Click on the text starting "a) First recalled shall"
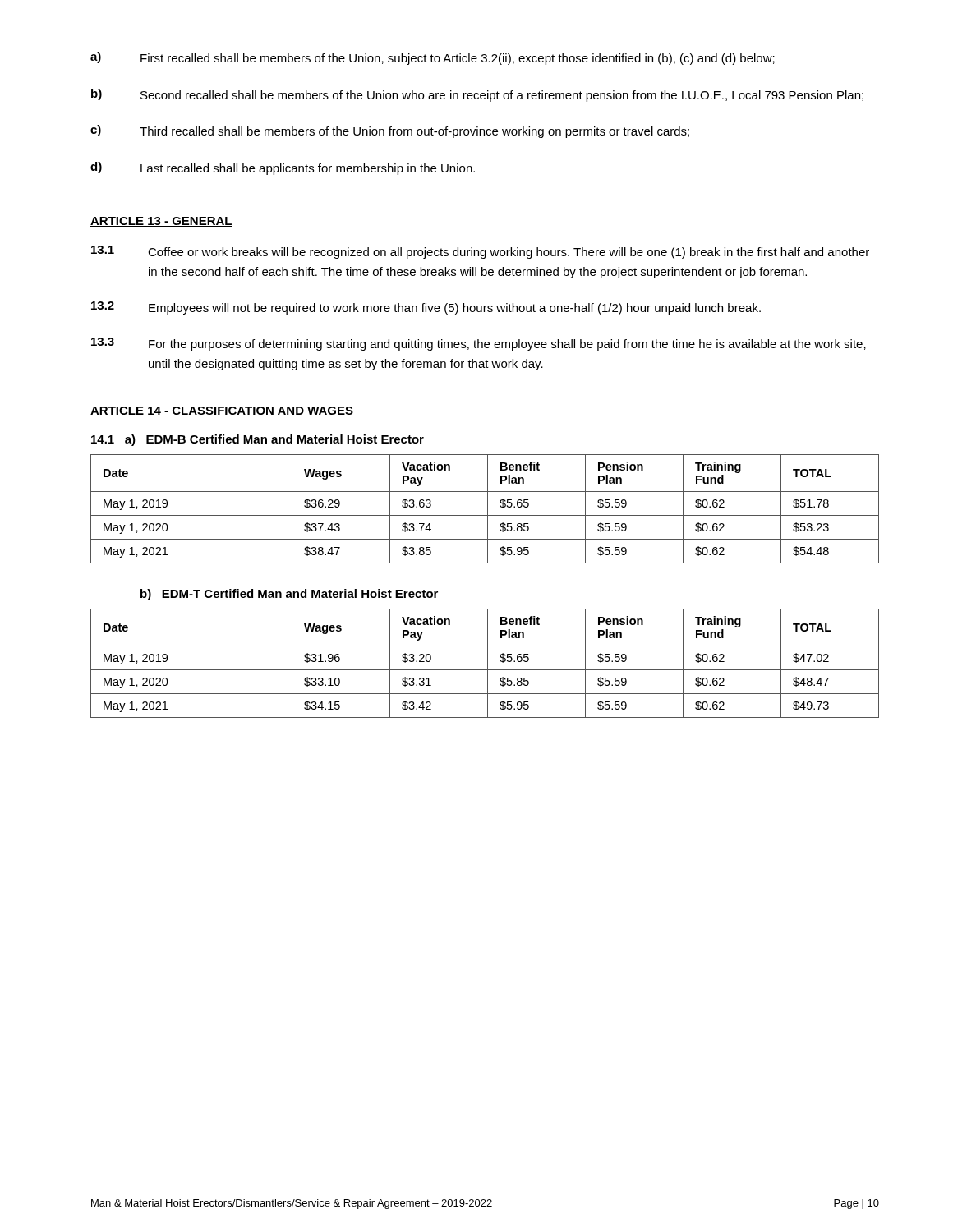This screenshot has width=953, height=1232. [x=485, y=59]
